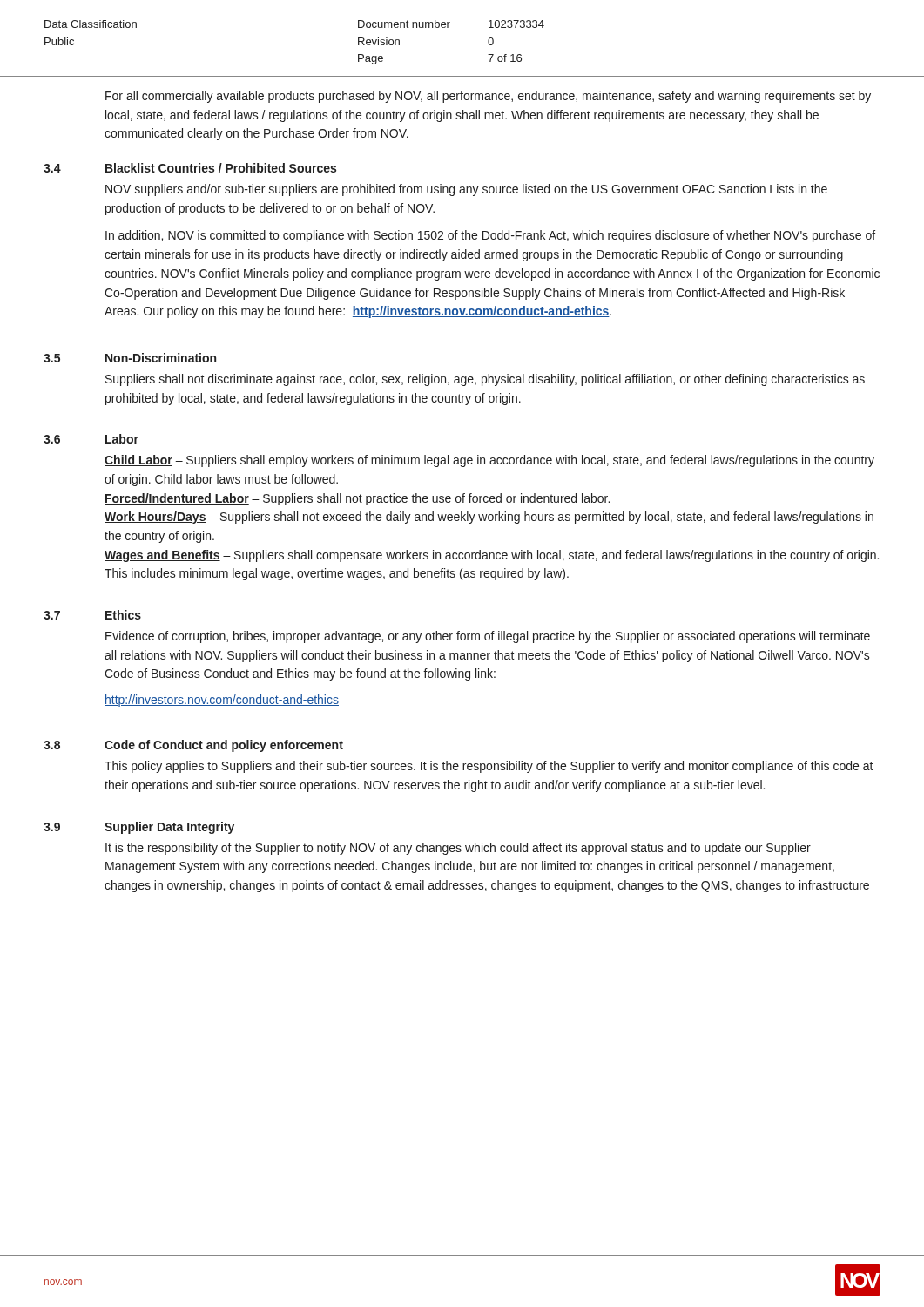Where is the passage that starts "Evidence of corruption, bribes,"?
The height and width of the screenshot is (1307, 924).
[487, 655]
